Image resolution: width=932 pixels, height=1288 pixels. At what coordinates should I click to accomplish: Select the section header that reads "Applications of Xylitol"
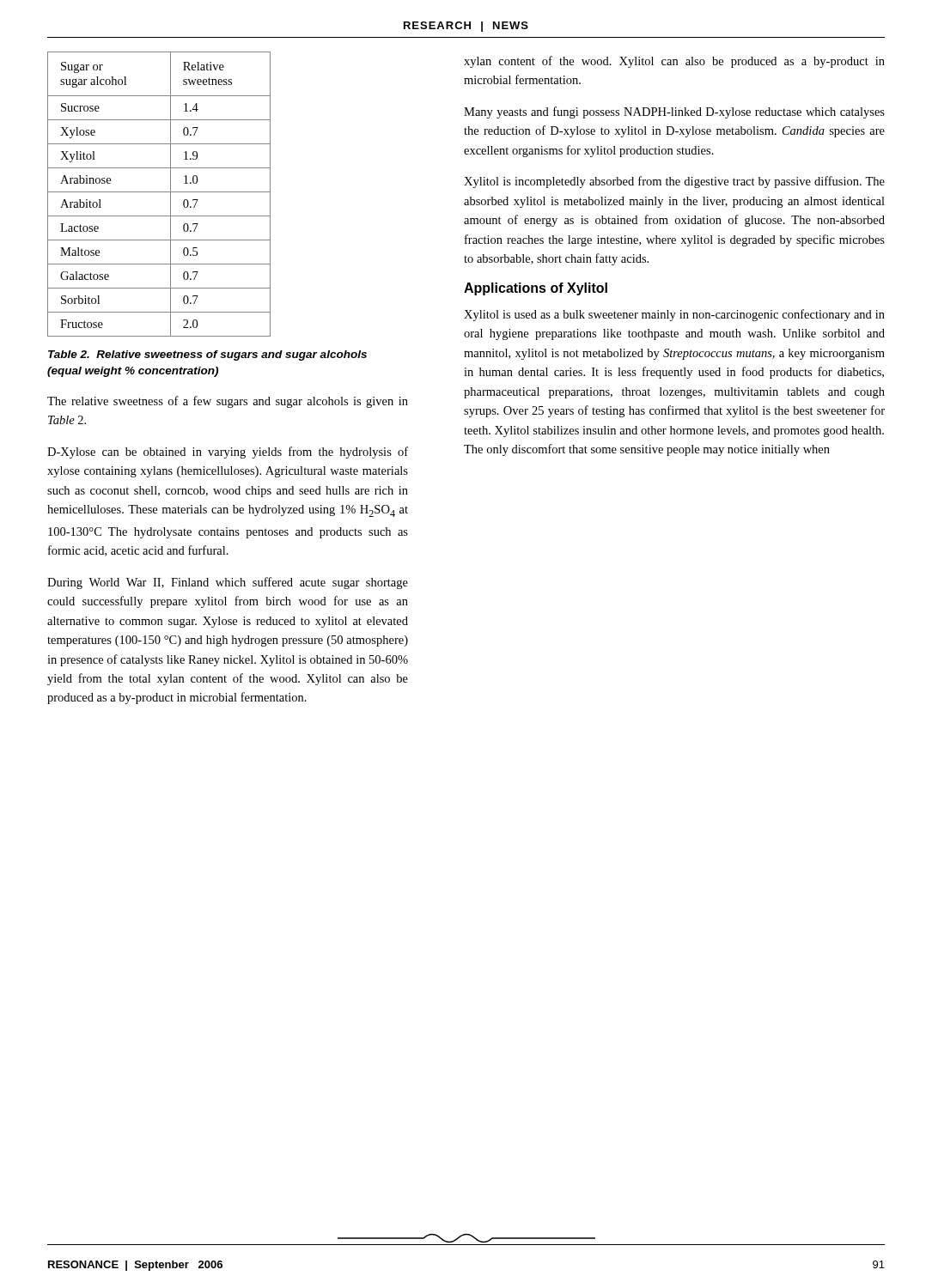[x=536, y=288]
